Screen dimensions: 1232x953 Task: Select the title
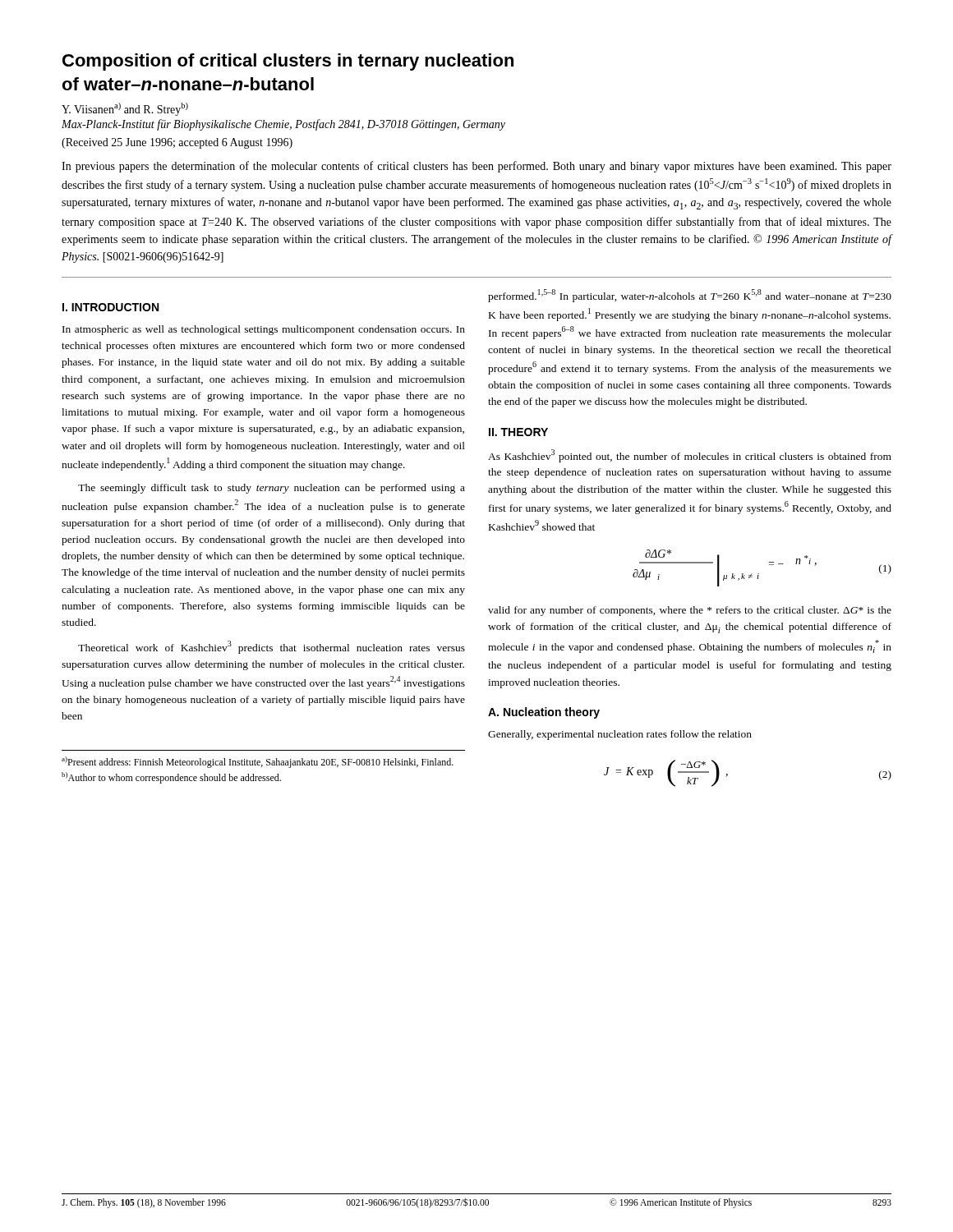pyautogui.click(x=288, y=72)
